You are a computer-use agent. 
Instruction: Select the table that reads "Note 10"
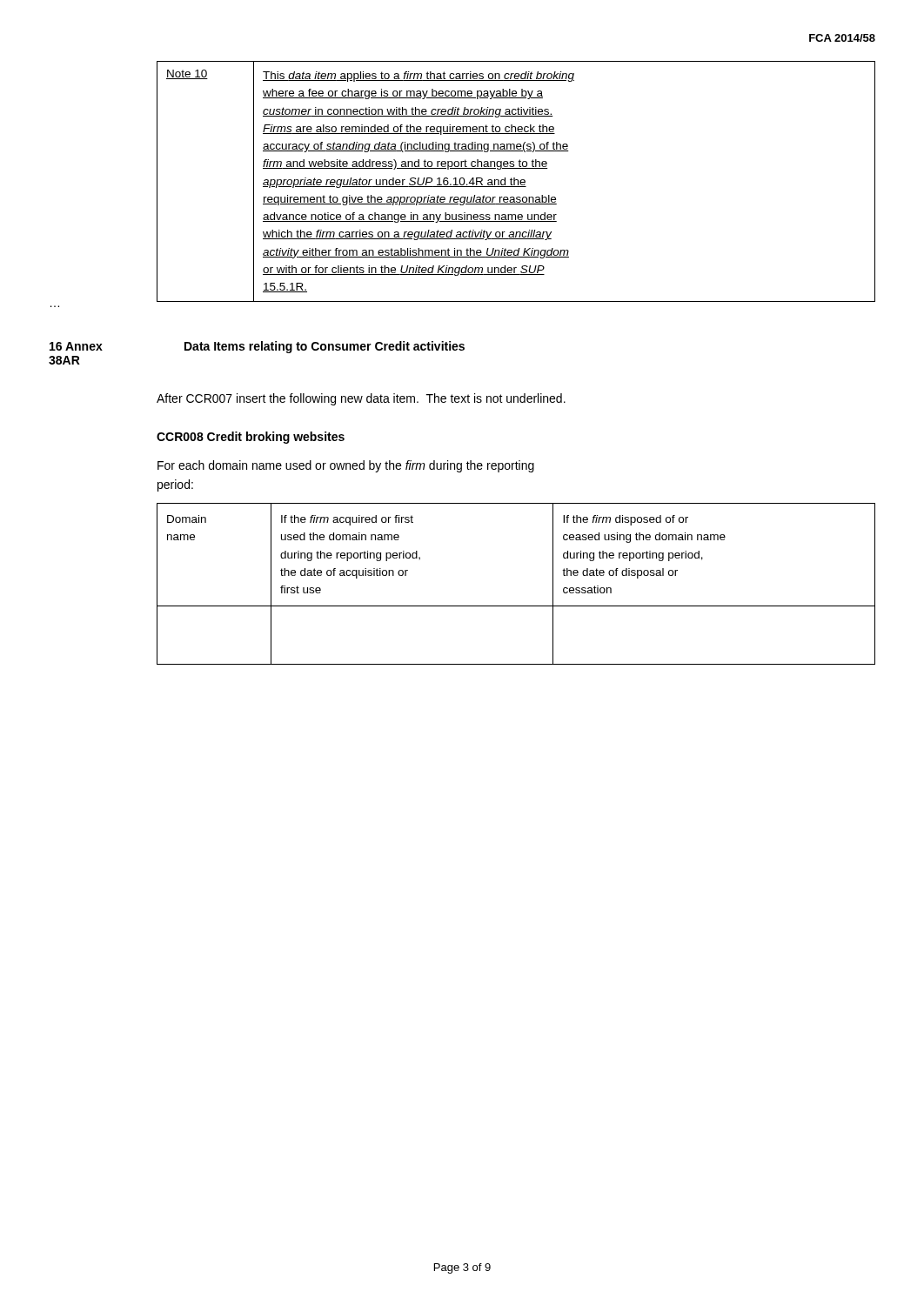coord(516,182)
